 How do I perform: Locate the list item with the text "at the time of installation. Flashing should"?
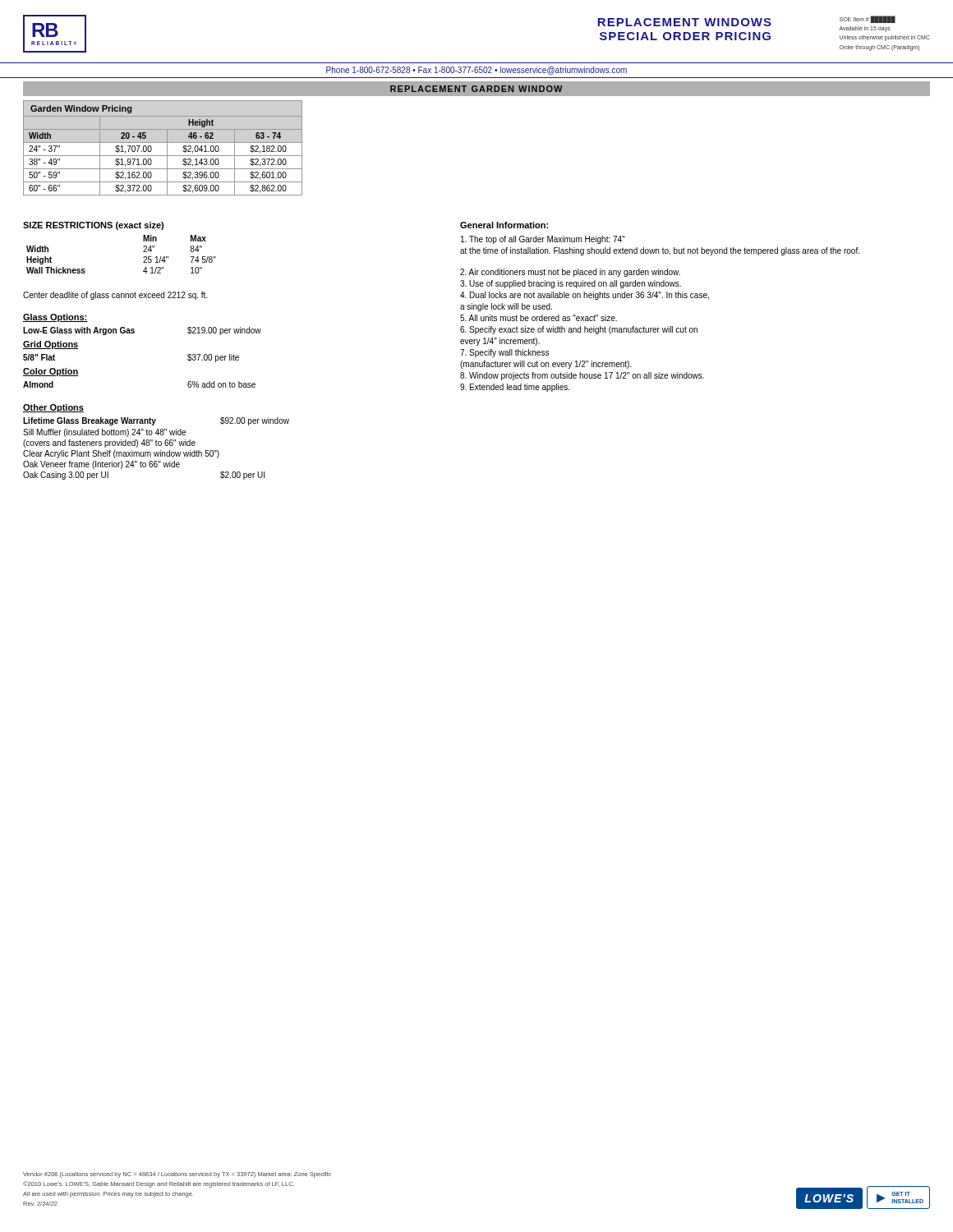point(660,251)
